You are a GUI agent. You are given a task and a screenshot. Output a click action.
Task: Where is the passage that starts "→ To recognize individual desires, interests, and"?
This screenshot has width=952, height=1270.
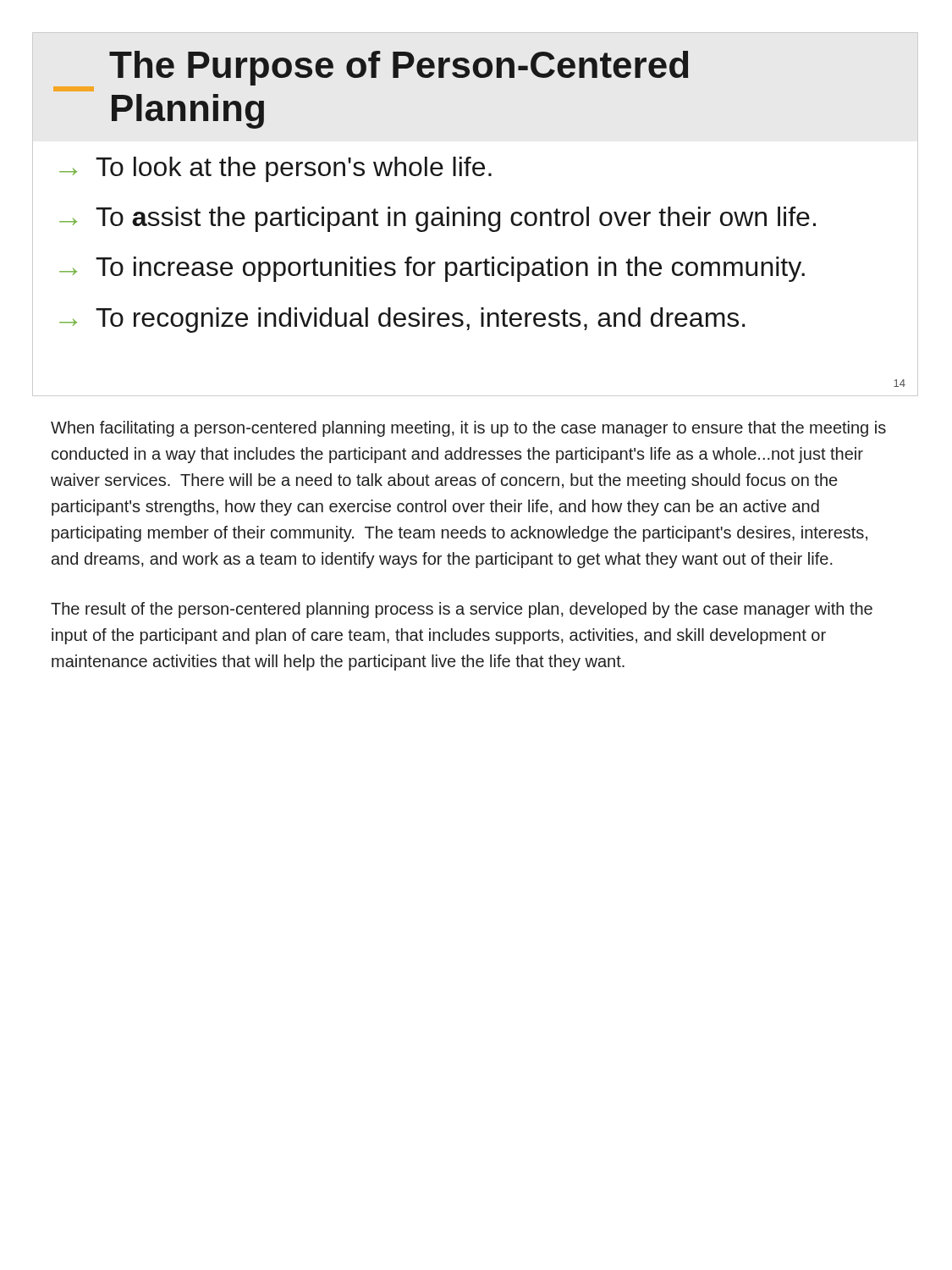pos(400,319)
